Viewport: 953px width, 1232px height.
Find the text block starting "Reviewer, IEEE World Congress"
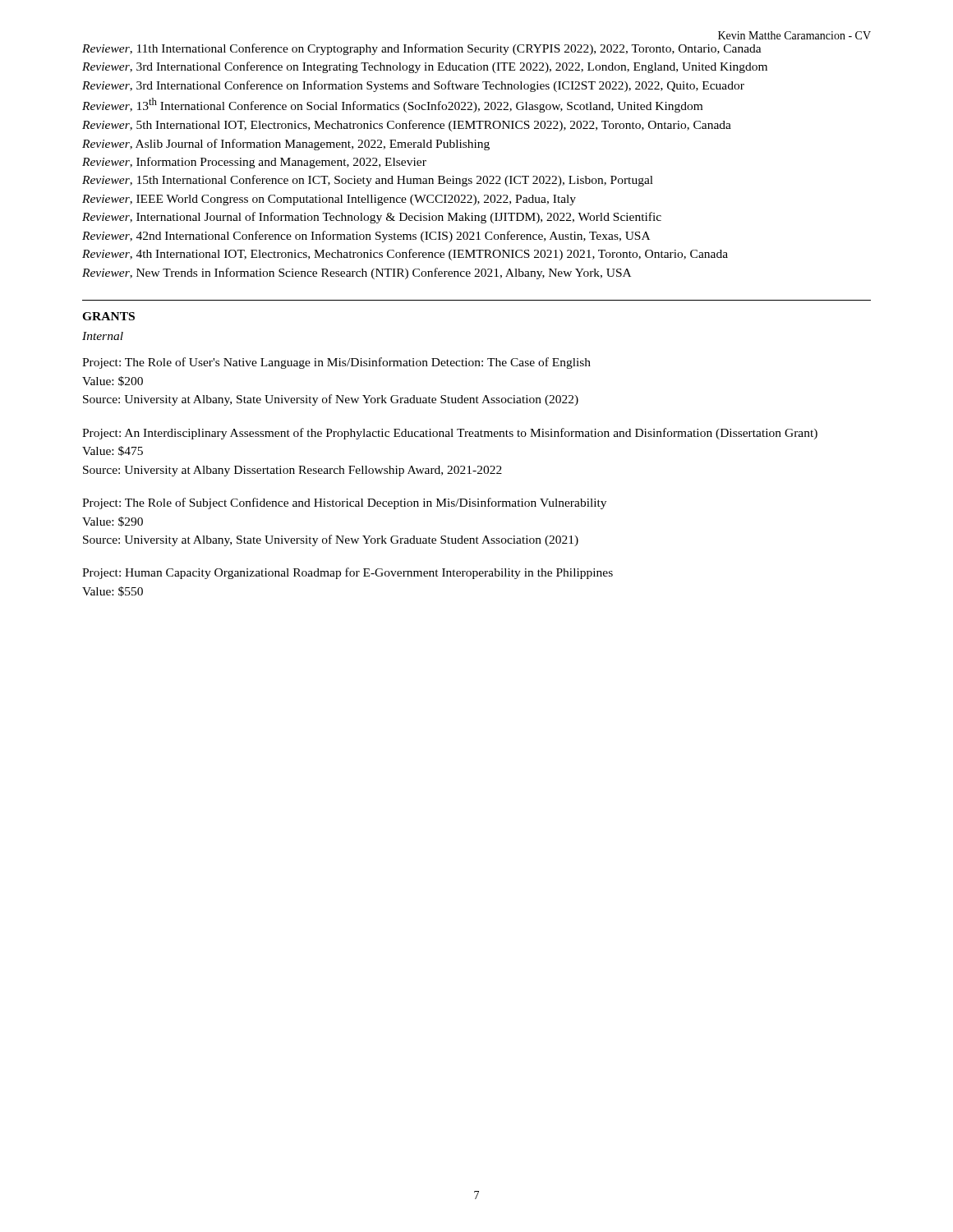coord(329,198)
